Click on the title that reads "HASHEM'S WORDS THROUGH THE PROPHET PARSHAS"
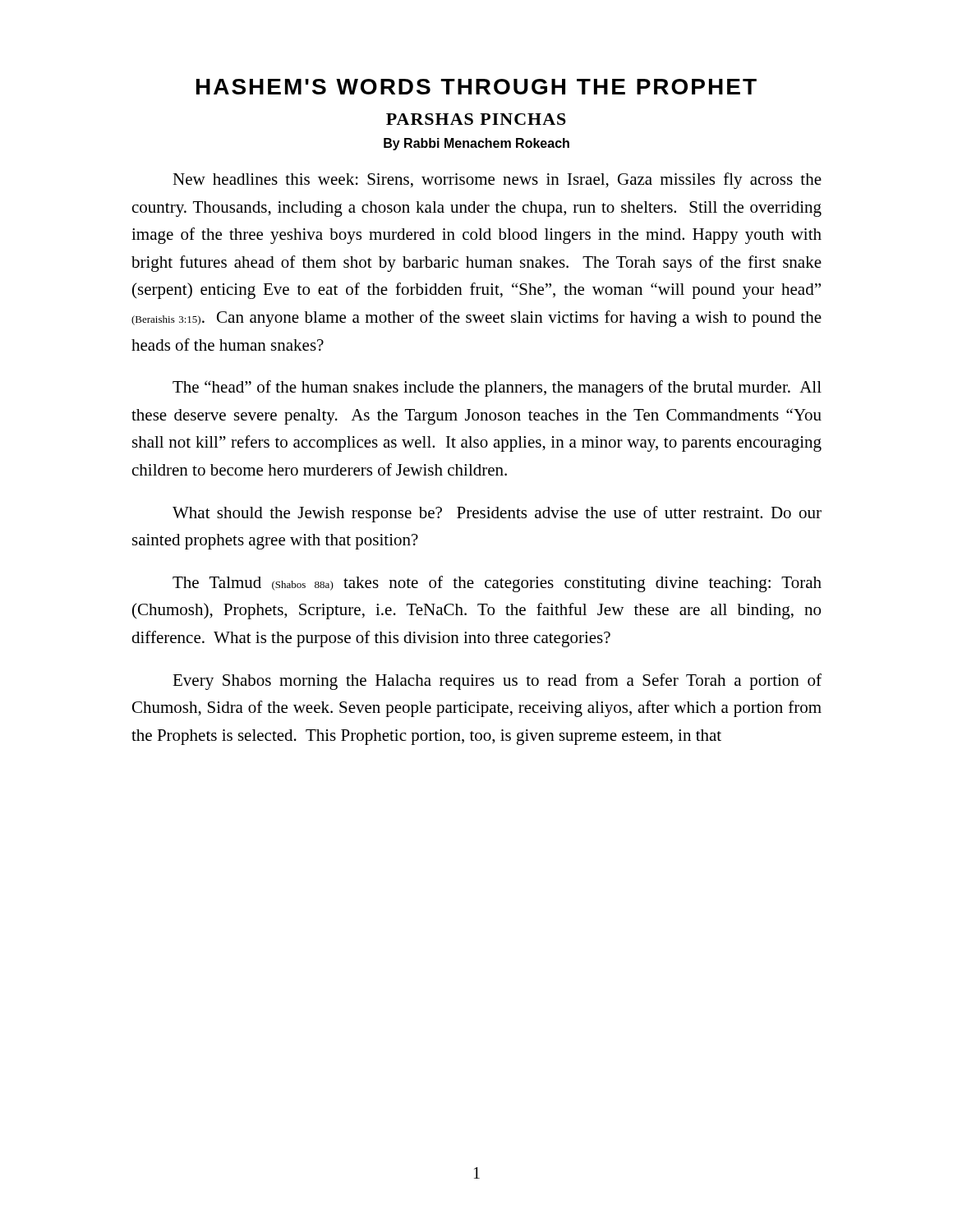 [x=476, y=113]
